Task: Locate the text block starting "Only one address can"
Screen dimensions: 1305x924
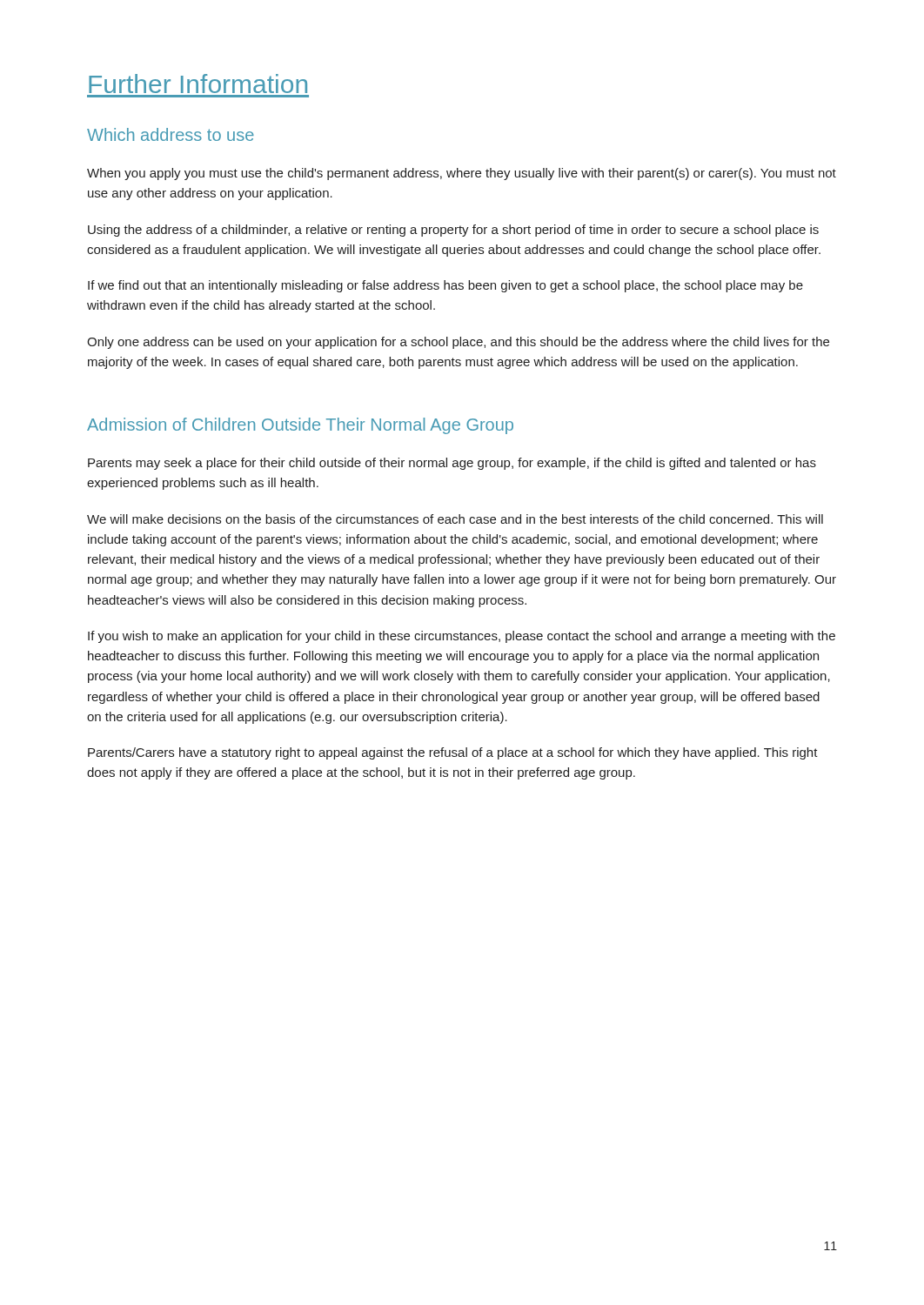Action: (458, 351)
